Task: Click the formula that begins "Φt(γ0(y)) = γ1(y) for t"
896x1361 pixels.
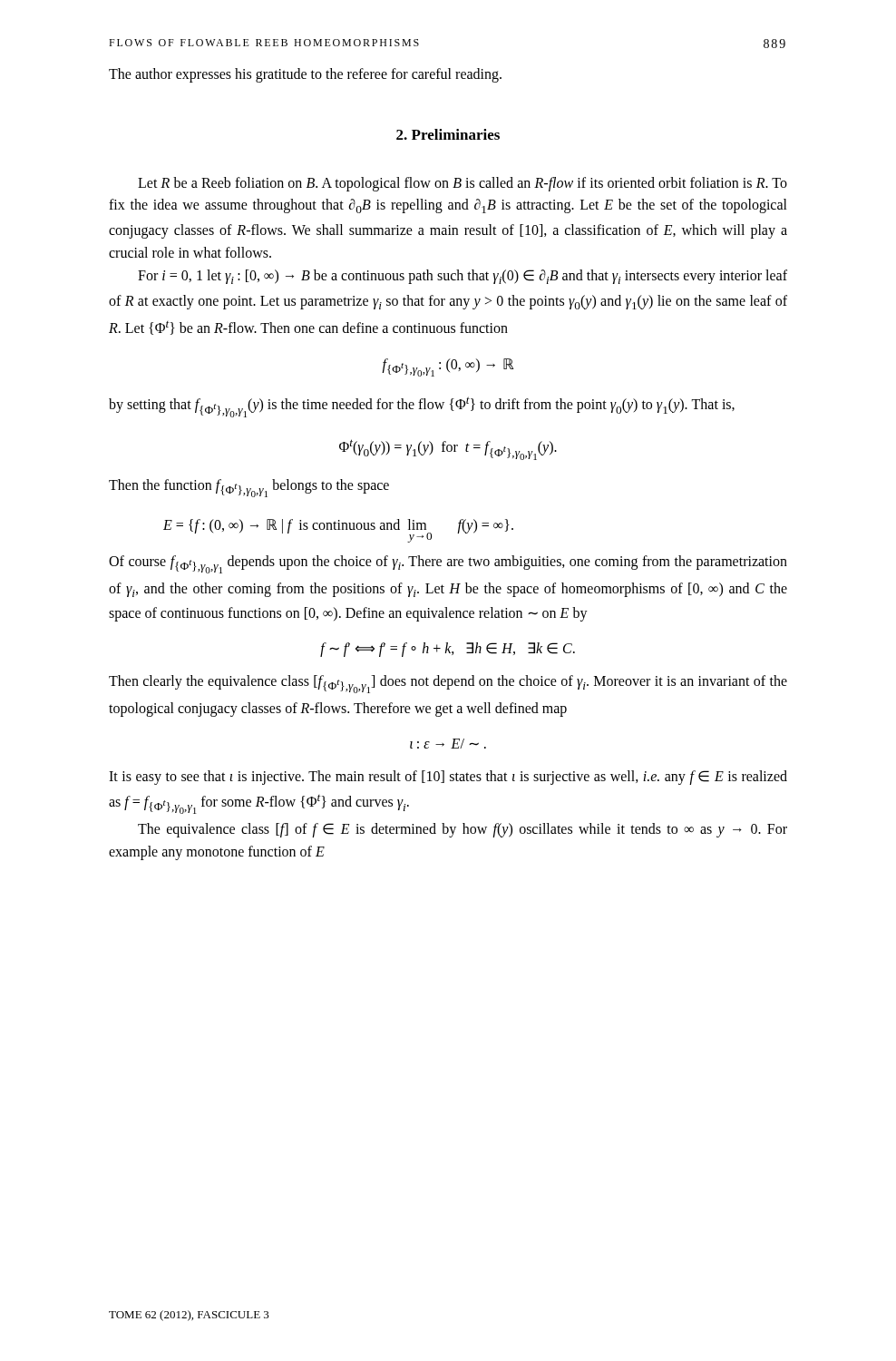Action: tap(448, 449)
